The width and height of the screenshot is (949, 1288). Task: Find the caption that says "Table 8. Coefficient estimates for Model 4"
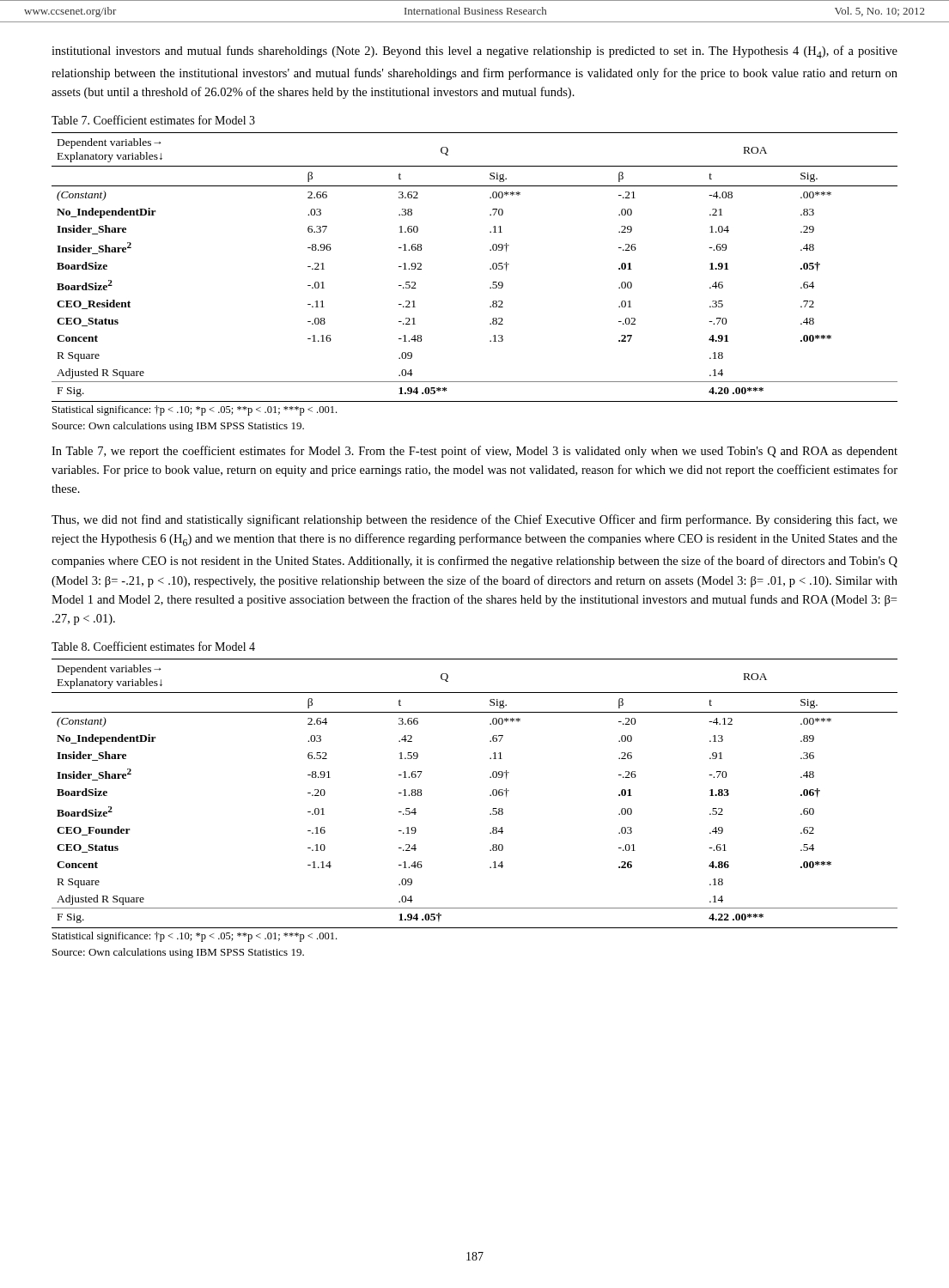[x=153, y=647]
